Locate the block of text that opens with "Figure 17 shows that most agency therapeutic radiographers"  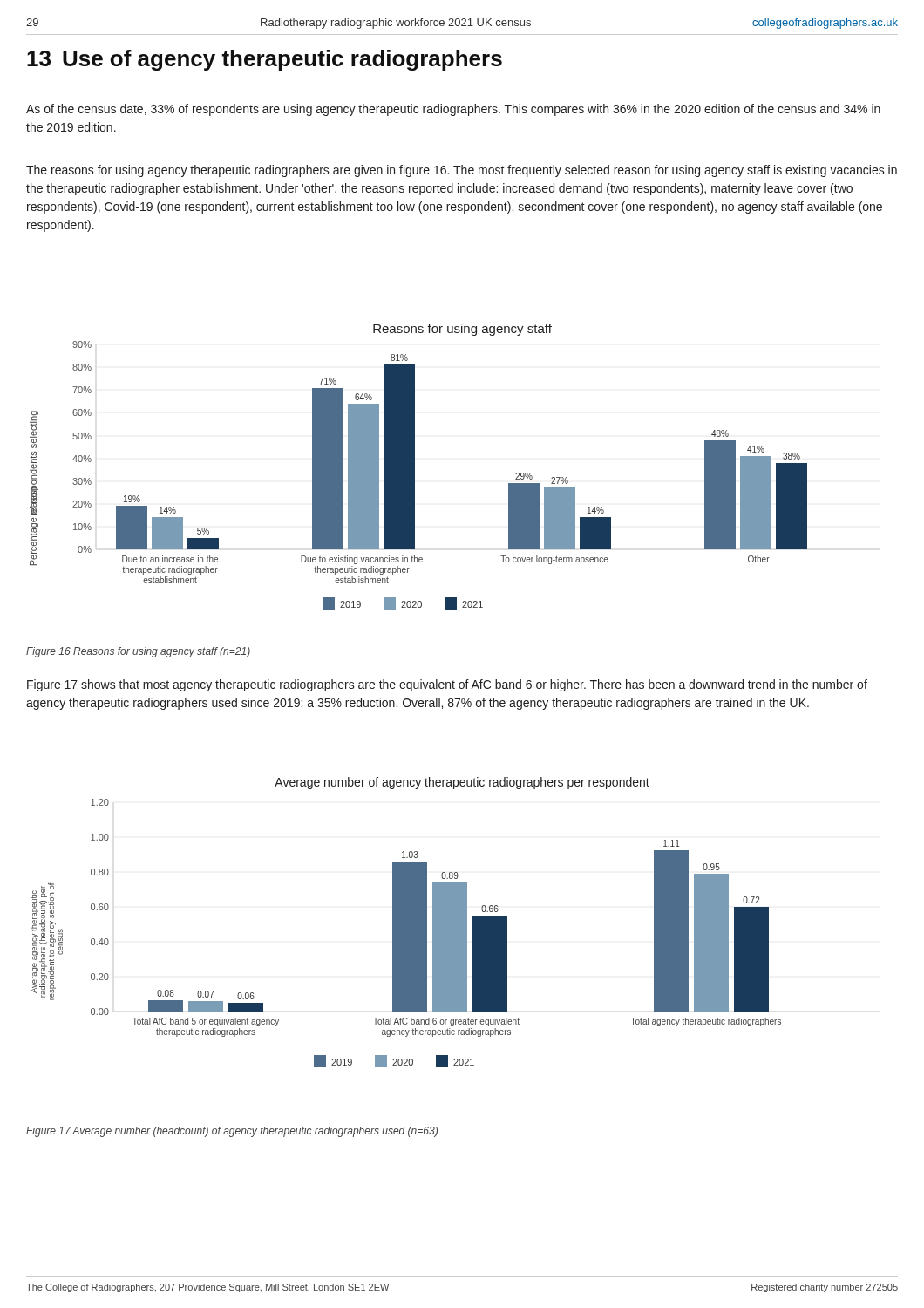pos(447,694)
